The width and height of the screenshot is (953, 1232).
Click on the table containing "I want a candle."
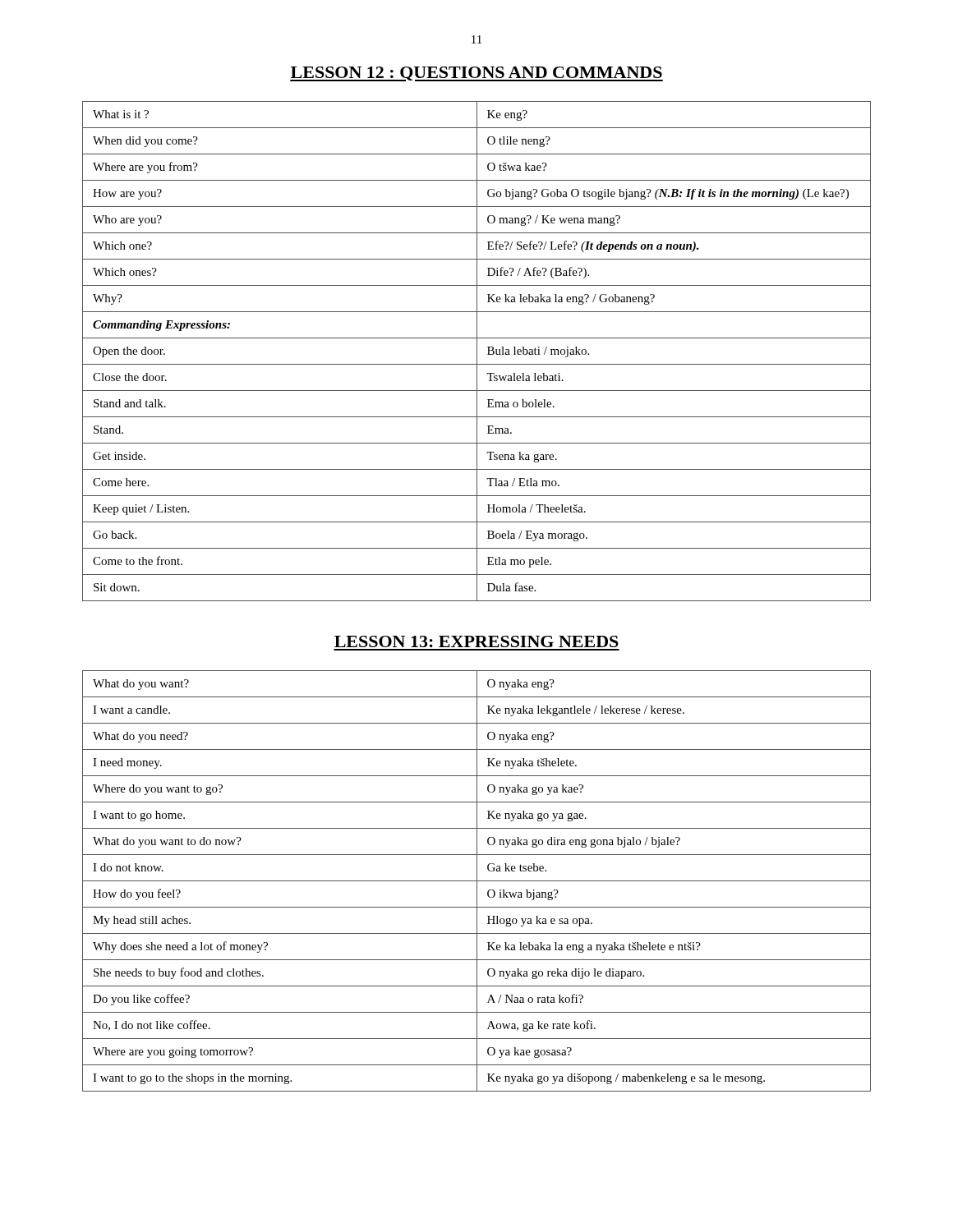coord(476,881)
